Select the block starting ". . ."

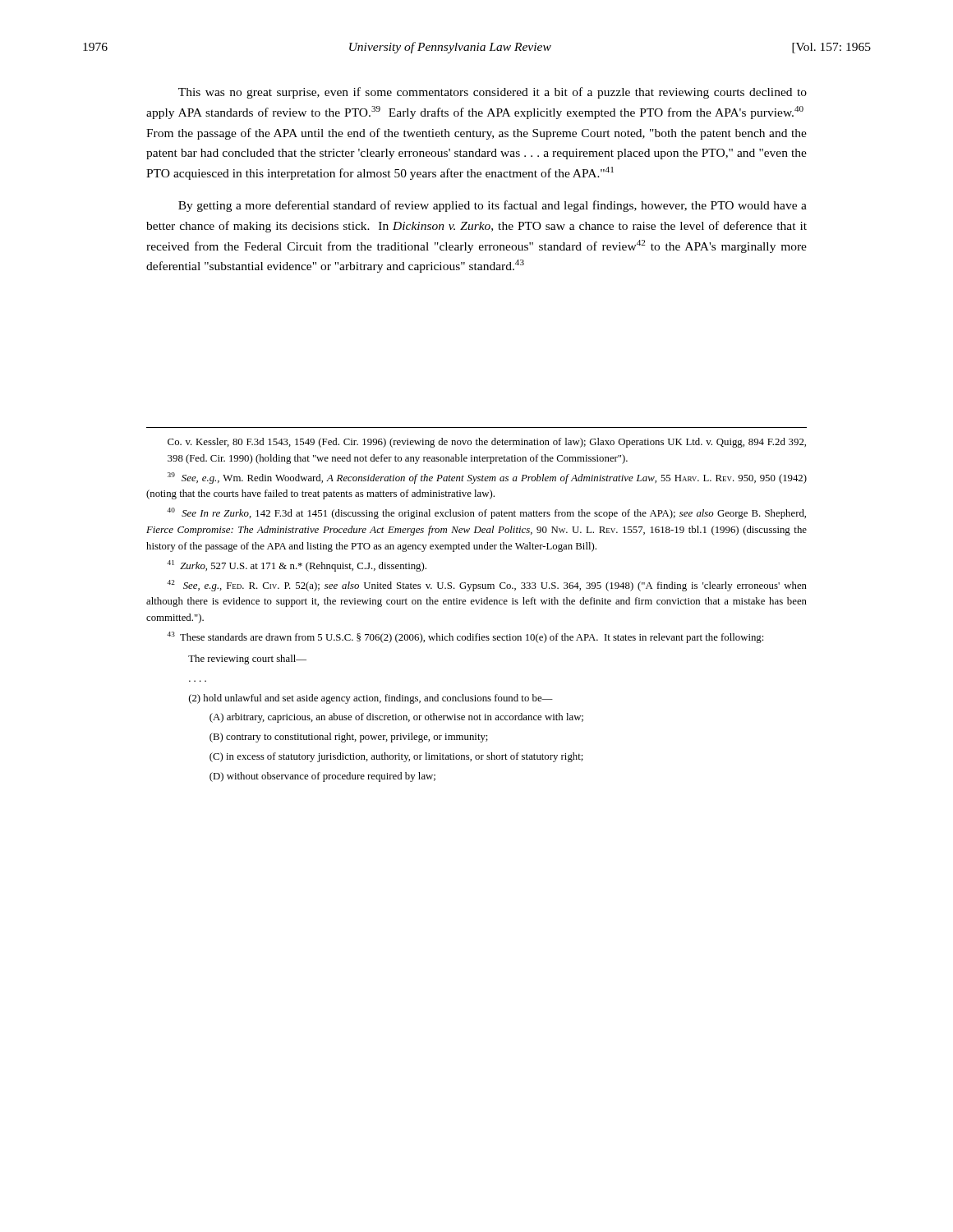tap(198, 678)
